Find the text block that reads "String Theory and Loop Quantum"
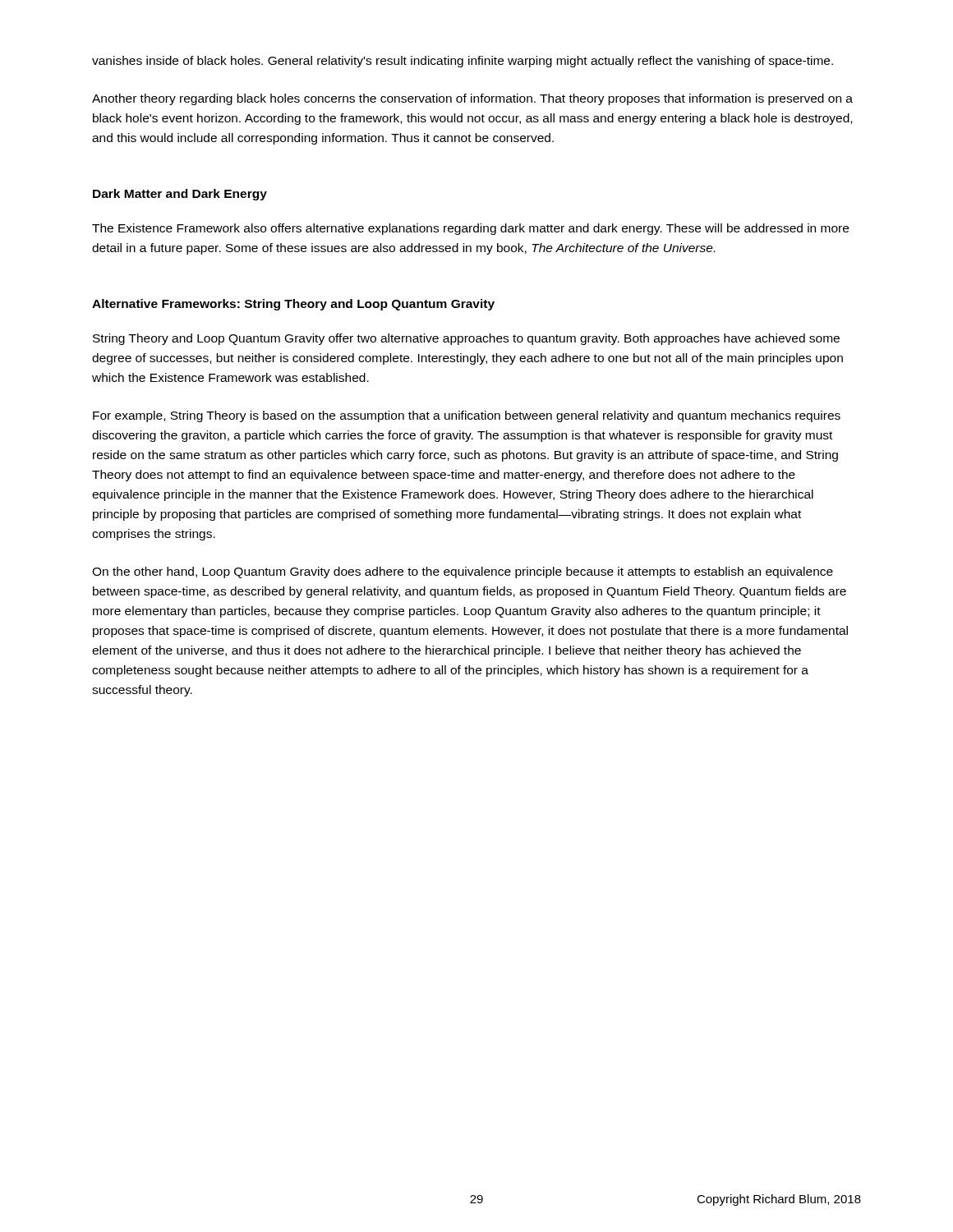 click(x=468, y=358)
